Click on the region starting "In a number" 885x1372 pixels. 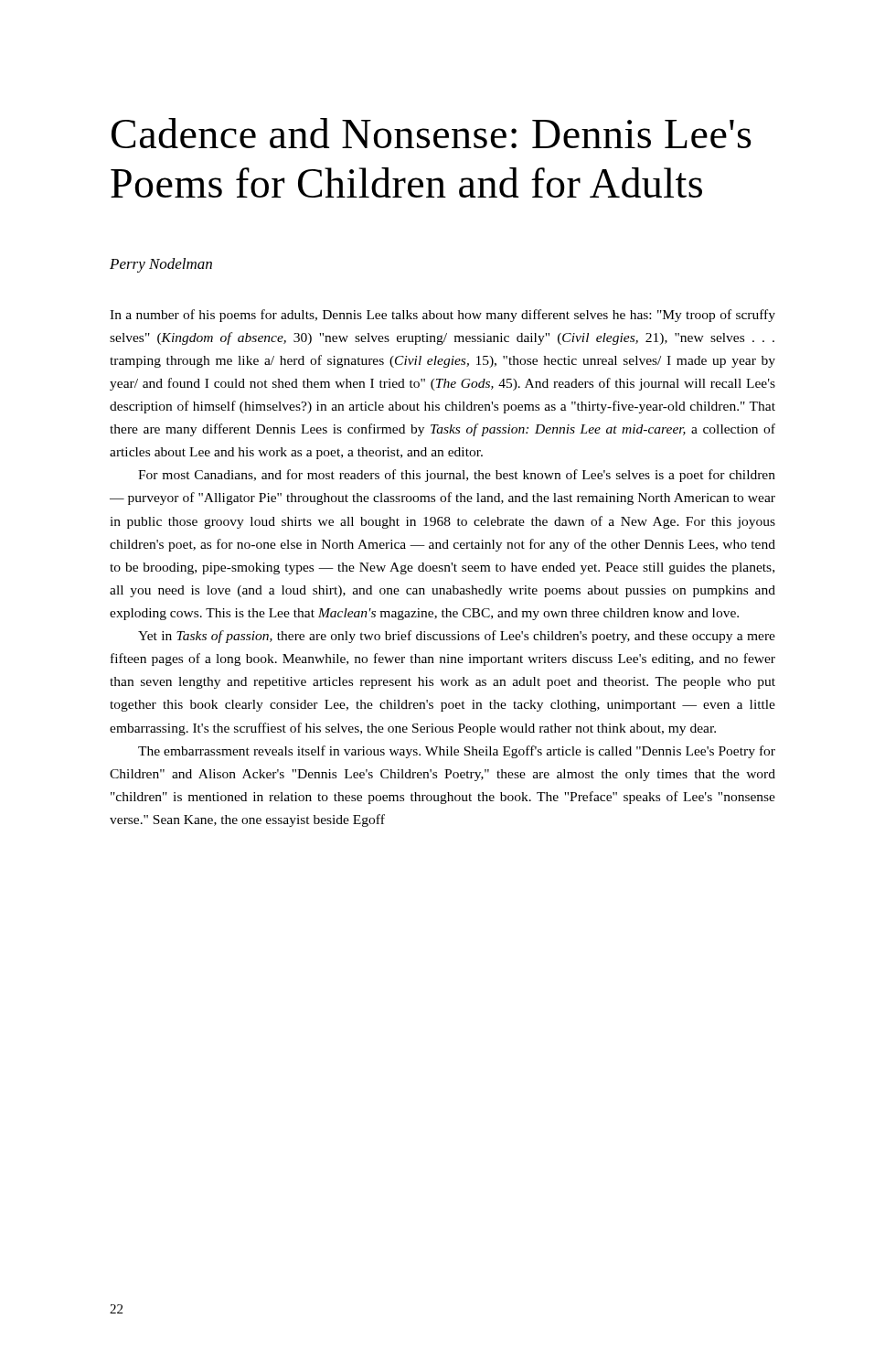pos(442,566)
